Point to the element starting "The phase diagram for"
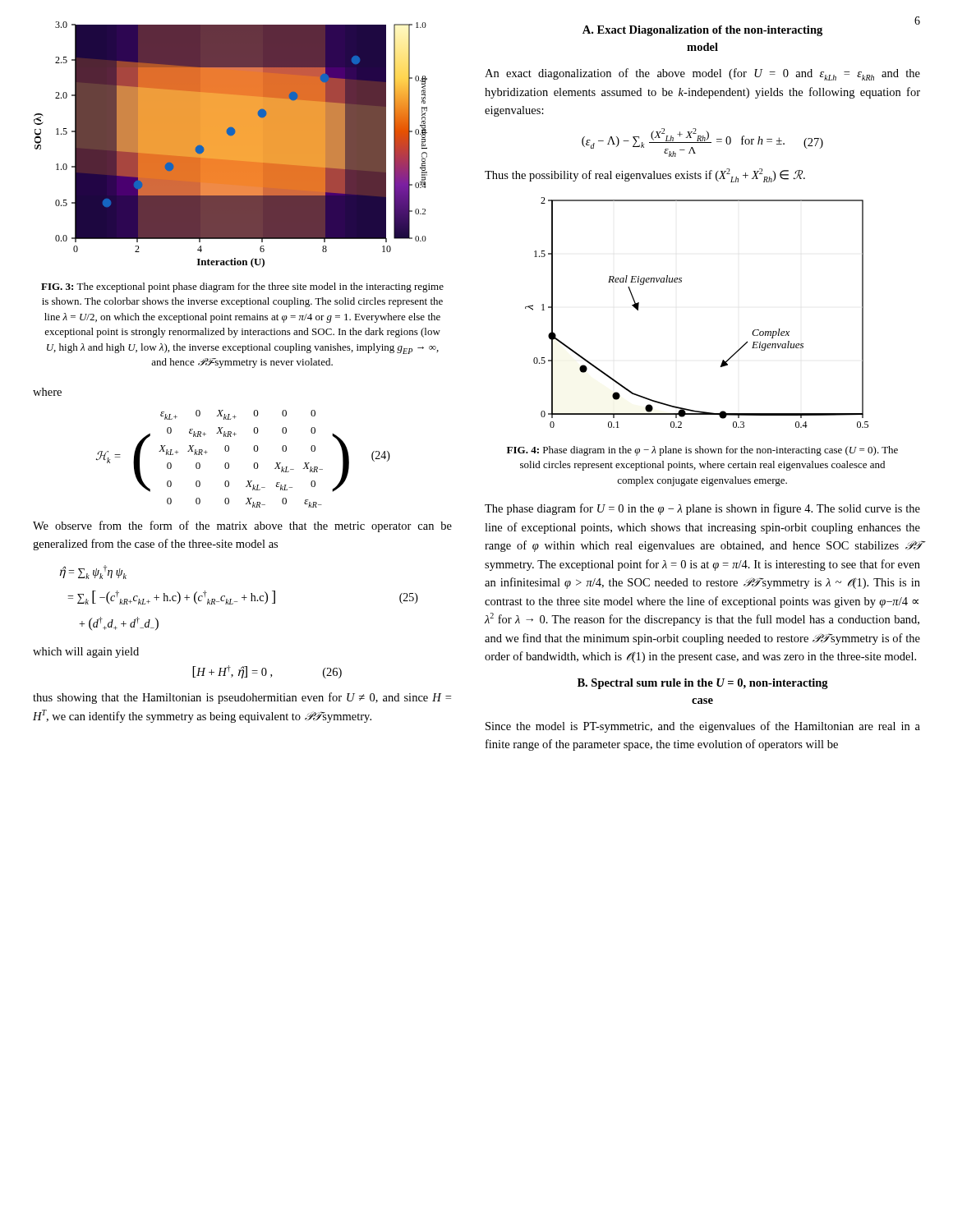Viewport: 953px width, 1232px height. (702, 583)
